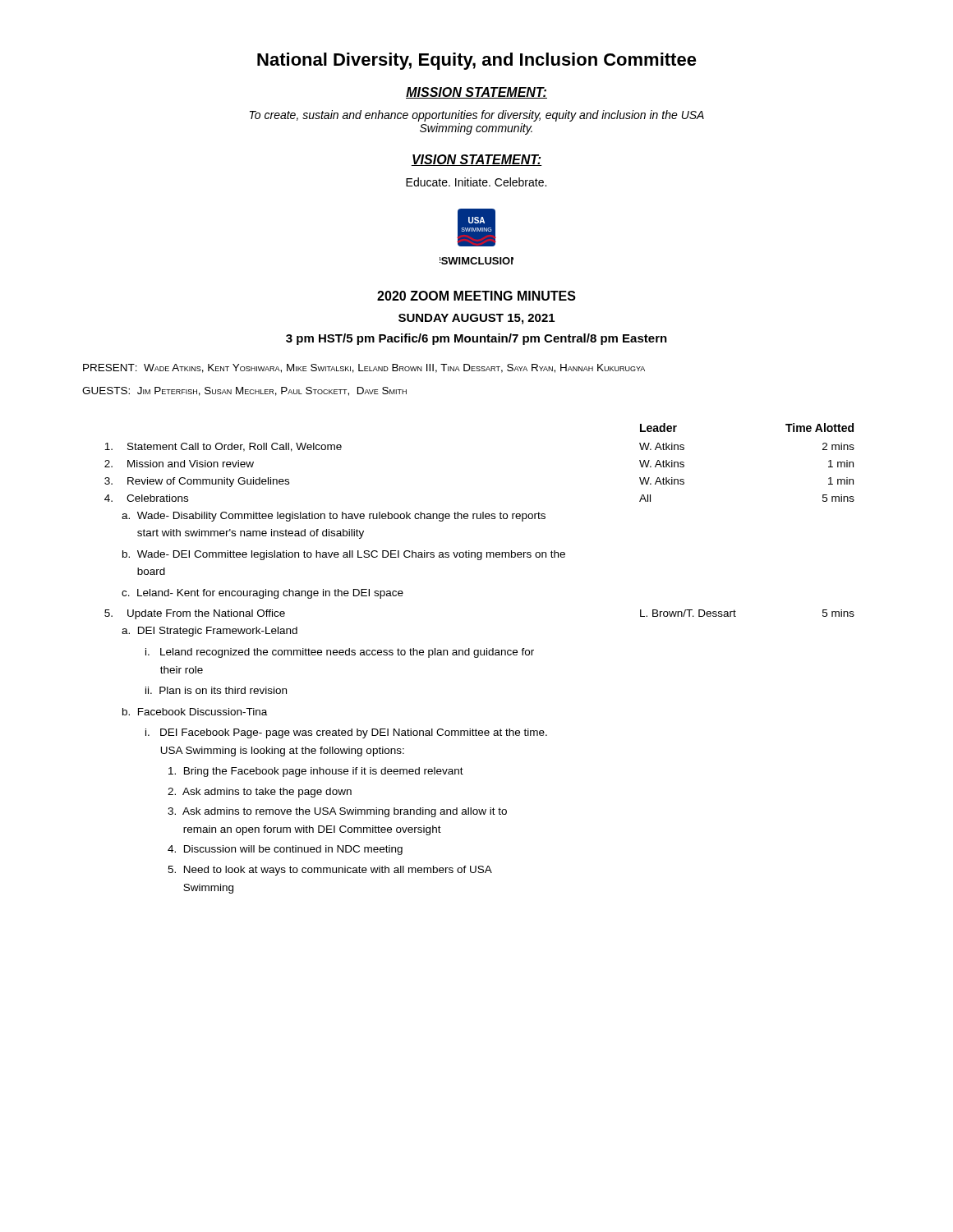Click where it says "a. DEI Strategic Framework-Leland"
This screenshot has width=953, height=1232.
click(x=210, y=631)
